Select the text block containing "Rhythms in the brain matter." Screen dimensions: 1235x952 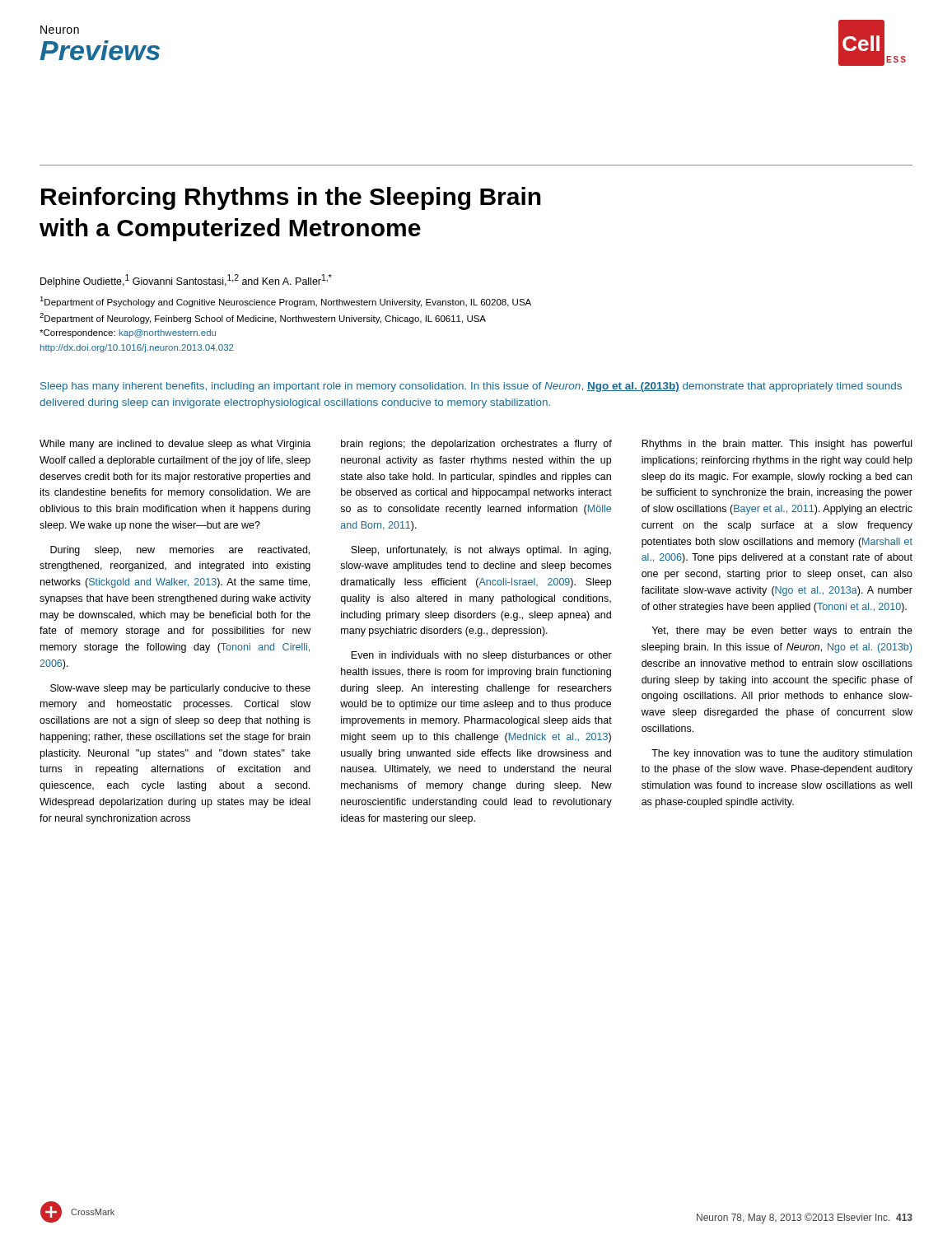point(777,623)
